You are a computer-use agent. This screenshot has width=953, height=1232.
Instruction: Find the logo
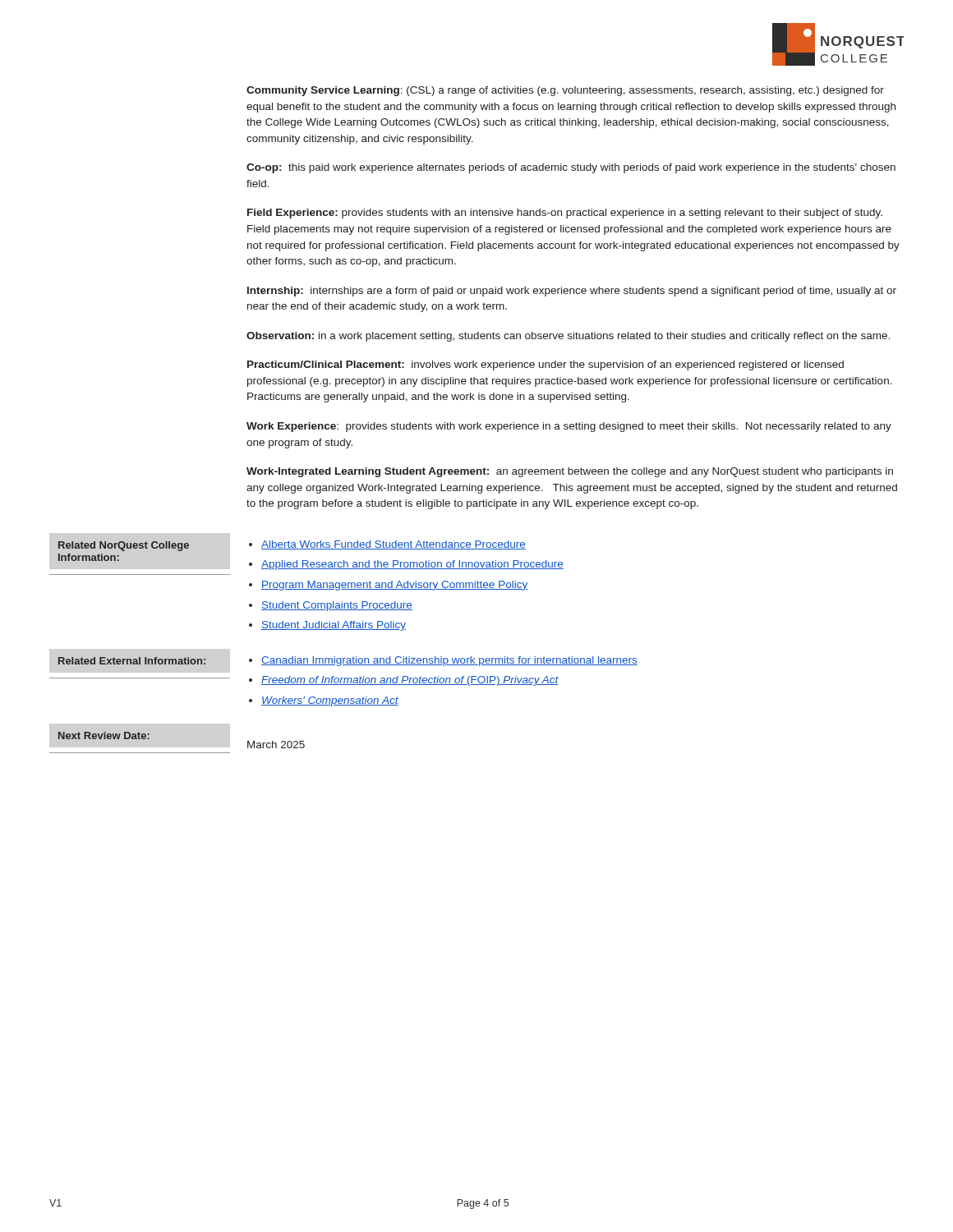pyautogui.click(x=838, y=55)
